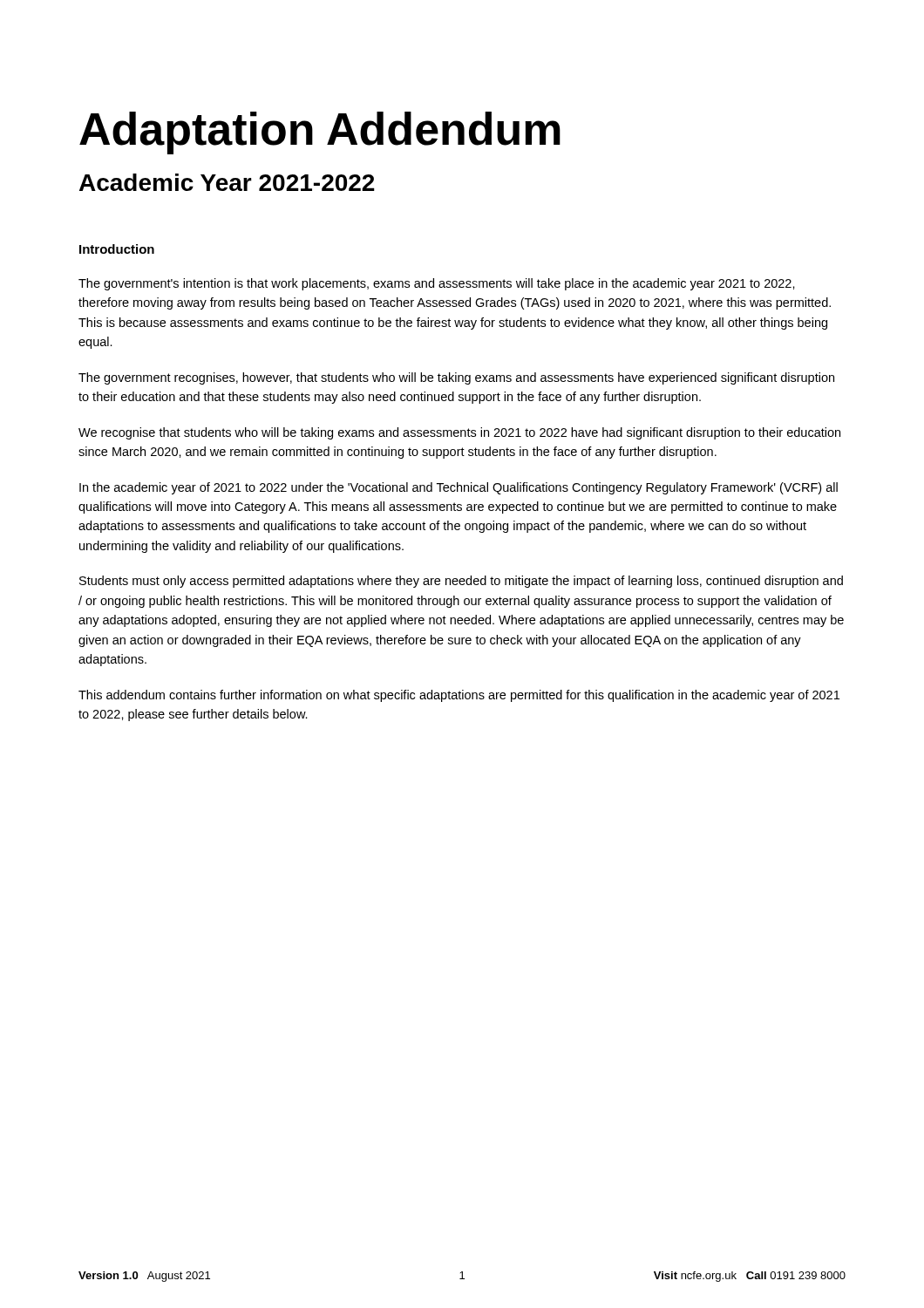Viewport: 924px width, 1308px height.
Task: Navigate to the text starting "Adaptation Addendum"
Action: coord(462,112)
